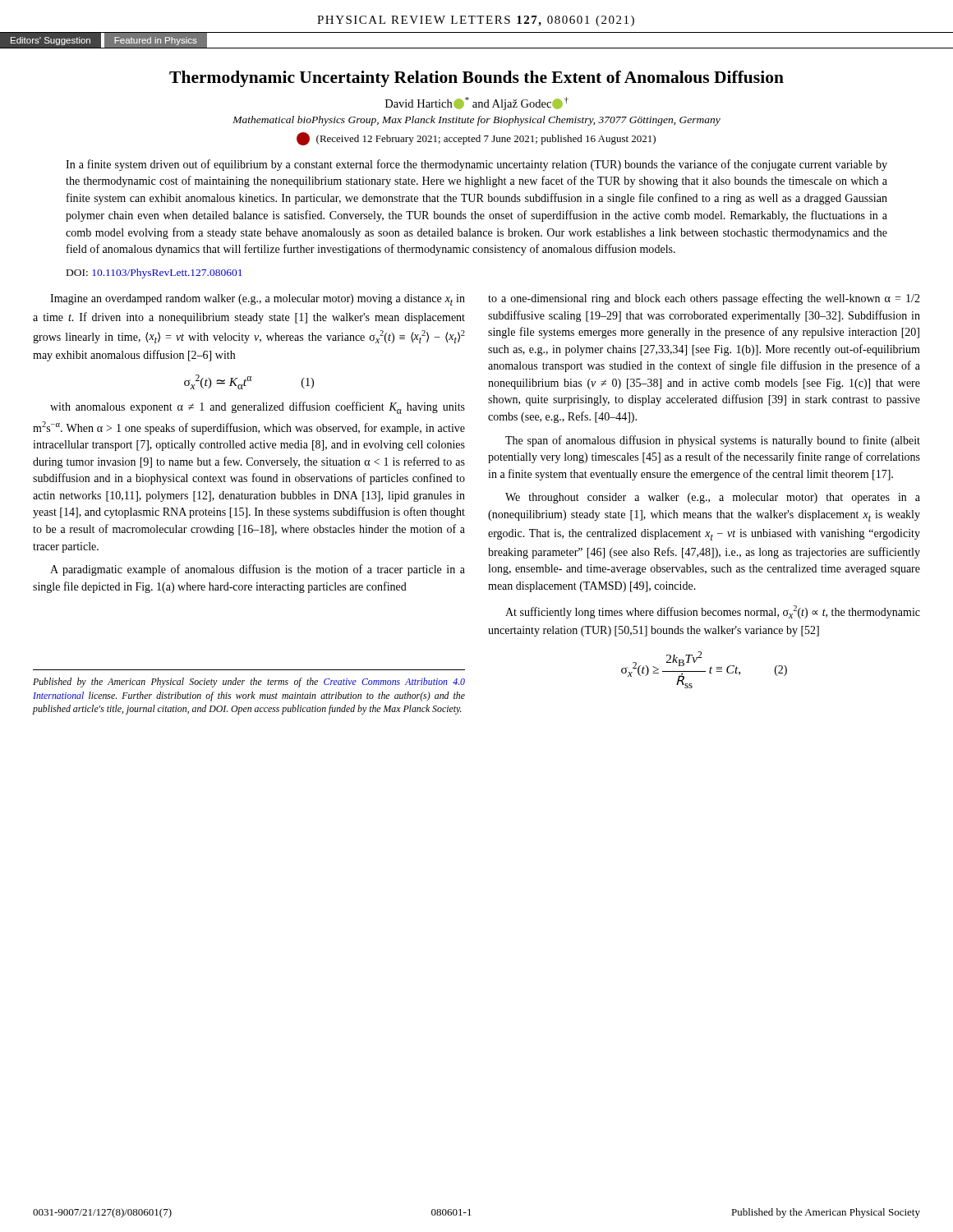Click the passage that begins "Published by the American Physical Society under the"
Image resolution: width=953 pixels, height=1232 pixels.
[x=249, y=696]
